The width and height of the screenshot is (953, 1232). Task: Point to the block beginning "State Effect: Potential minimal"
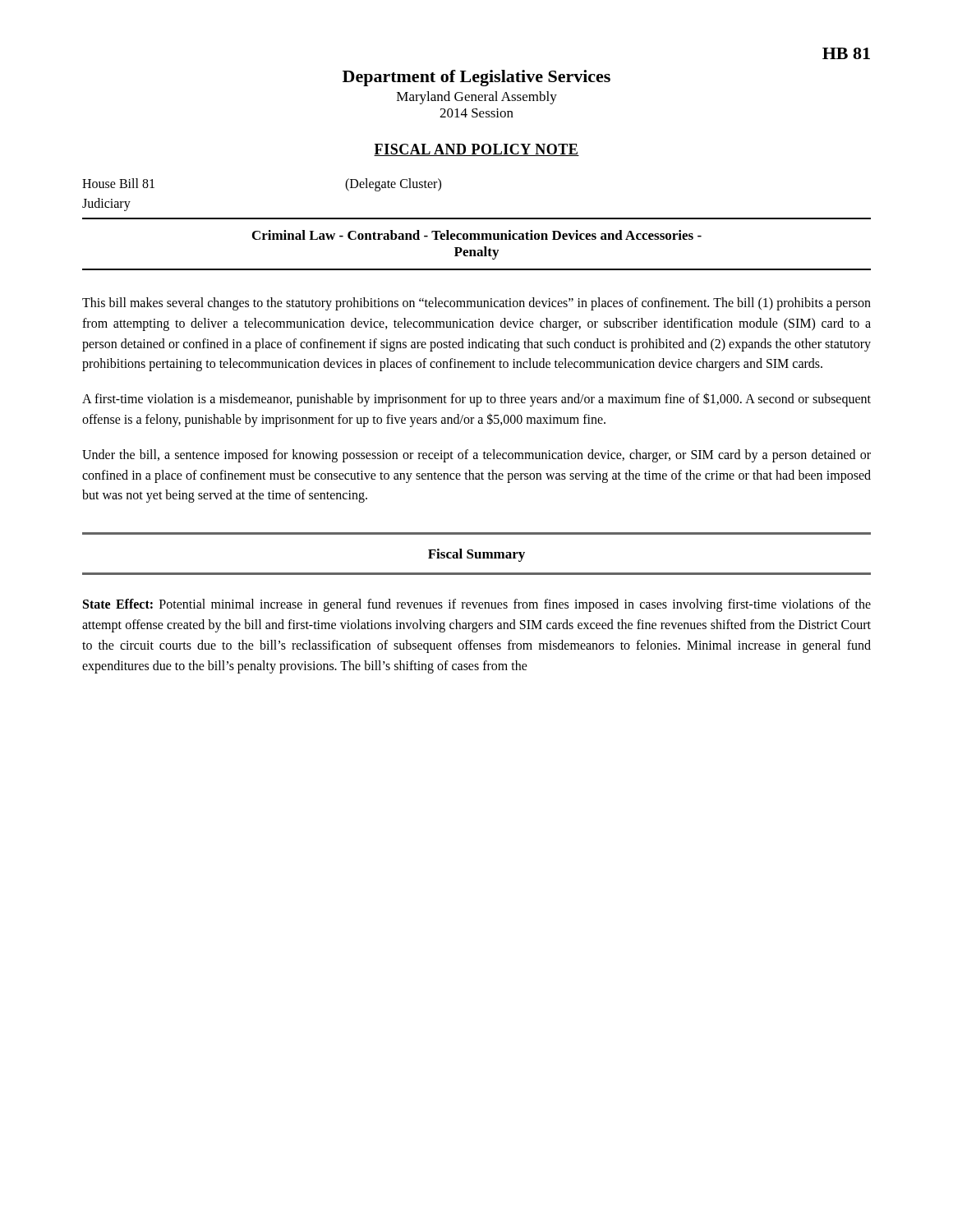(x=476, y=635)
